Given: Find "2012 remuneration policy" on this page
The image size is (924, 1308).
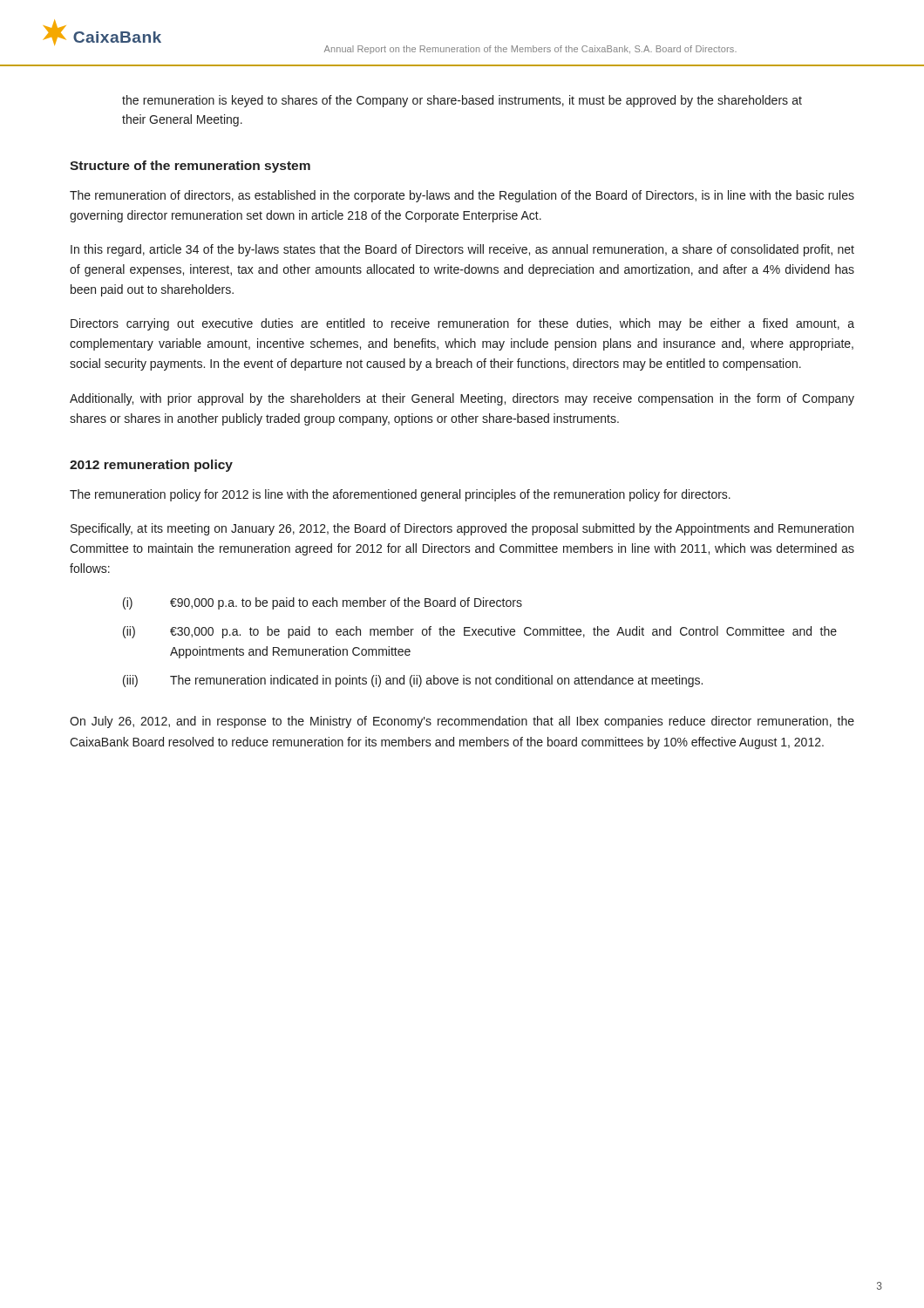Looking at the screenshot, I should (x=151, y=464).
